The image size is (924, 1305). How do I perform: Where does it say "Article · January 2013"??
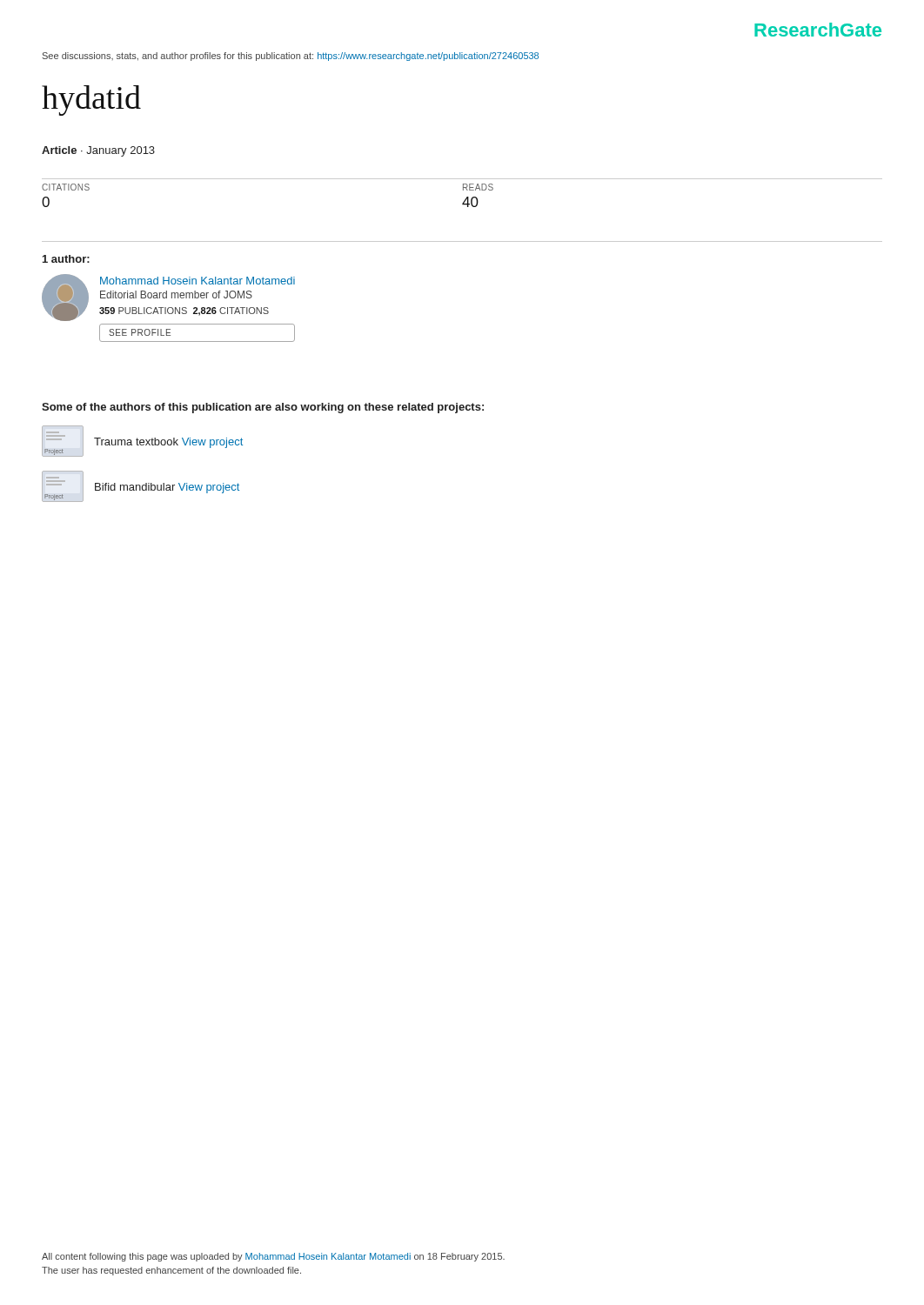pyautogui.click(x=98, y=150)
